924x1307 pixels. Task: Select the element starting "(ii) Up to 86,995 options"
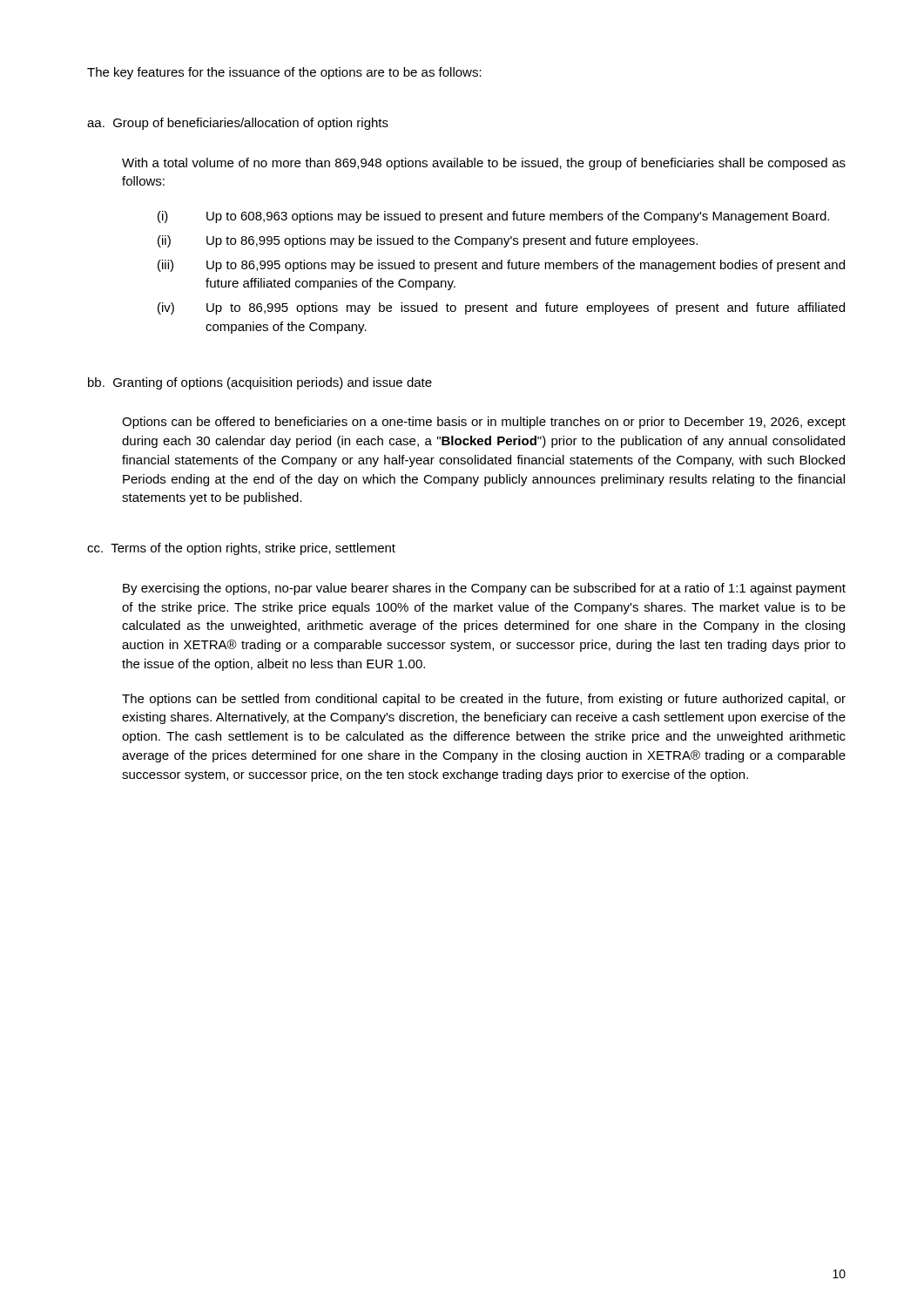click(501, 240)
